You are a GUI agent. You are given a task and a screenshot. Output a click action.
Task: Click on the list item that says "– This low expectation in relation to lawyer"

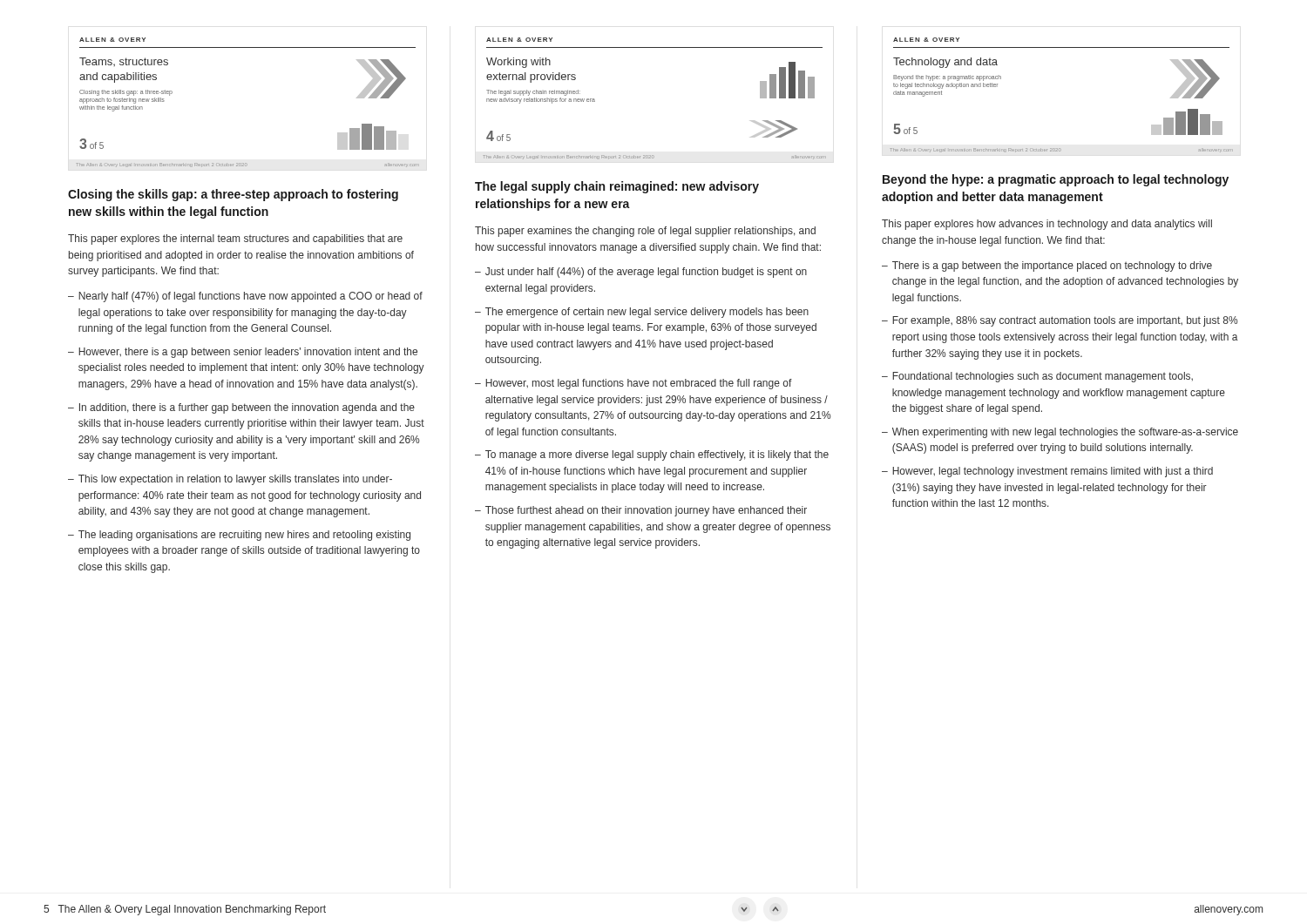point(247,495)
